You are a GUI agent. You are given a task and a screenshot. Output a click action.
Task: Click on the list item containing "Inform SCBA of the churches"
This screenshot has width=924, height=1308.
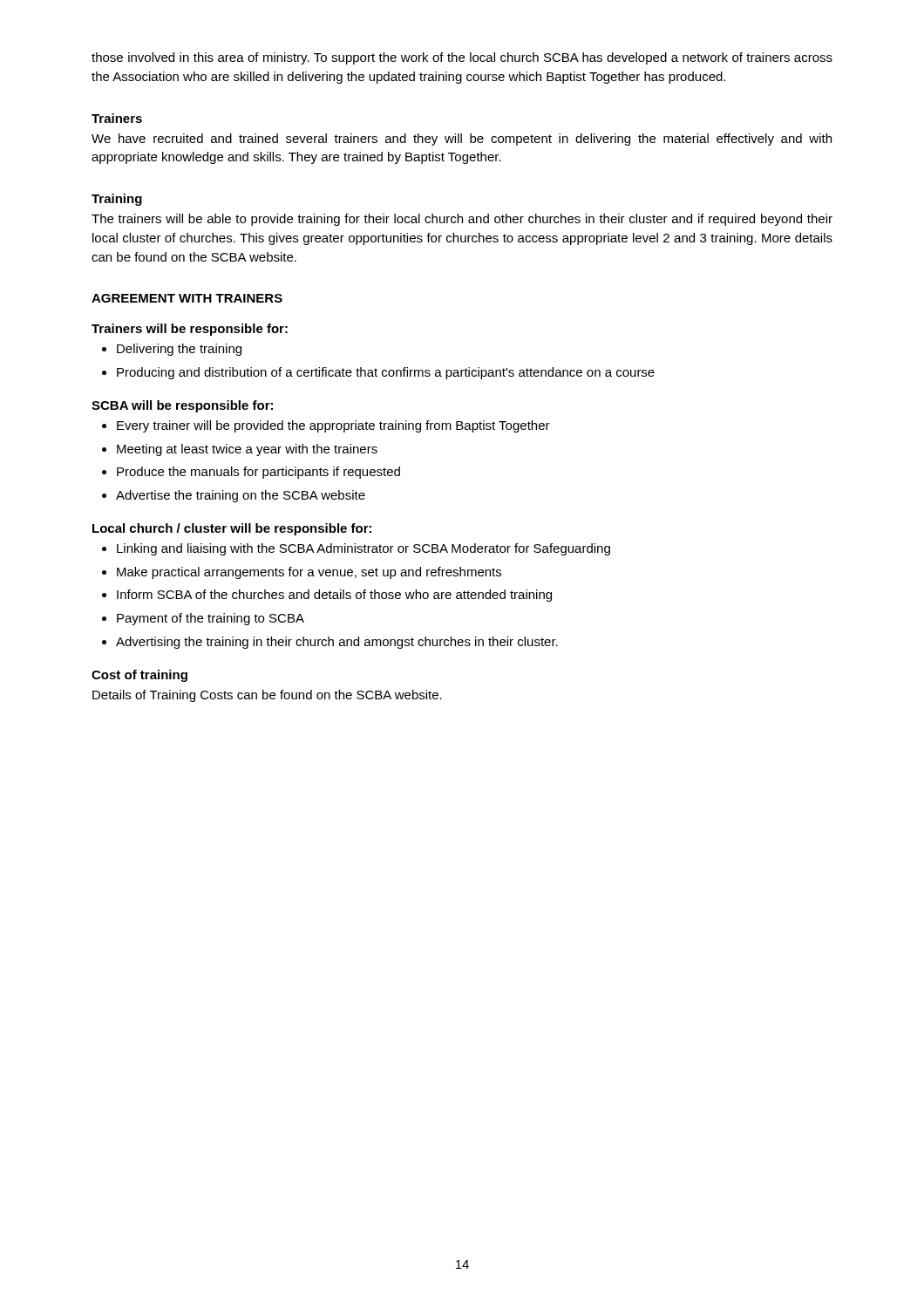tap(334, 594)
